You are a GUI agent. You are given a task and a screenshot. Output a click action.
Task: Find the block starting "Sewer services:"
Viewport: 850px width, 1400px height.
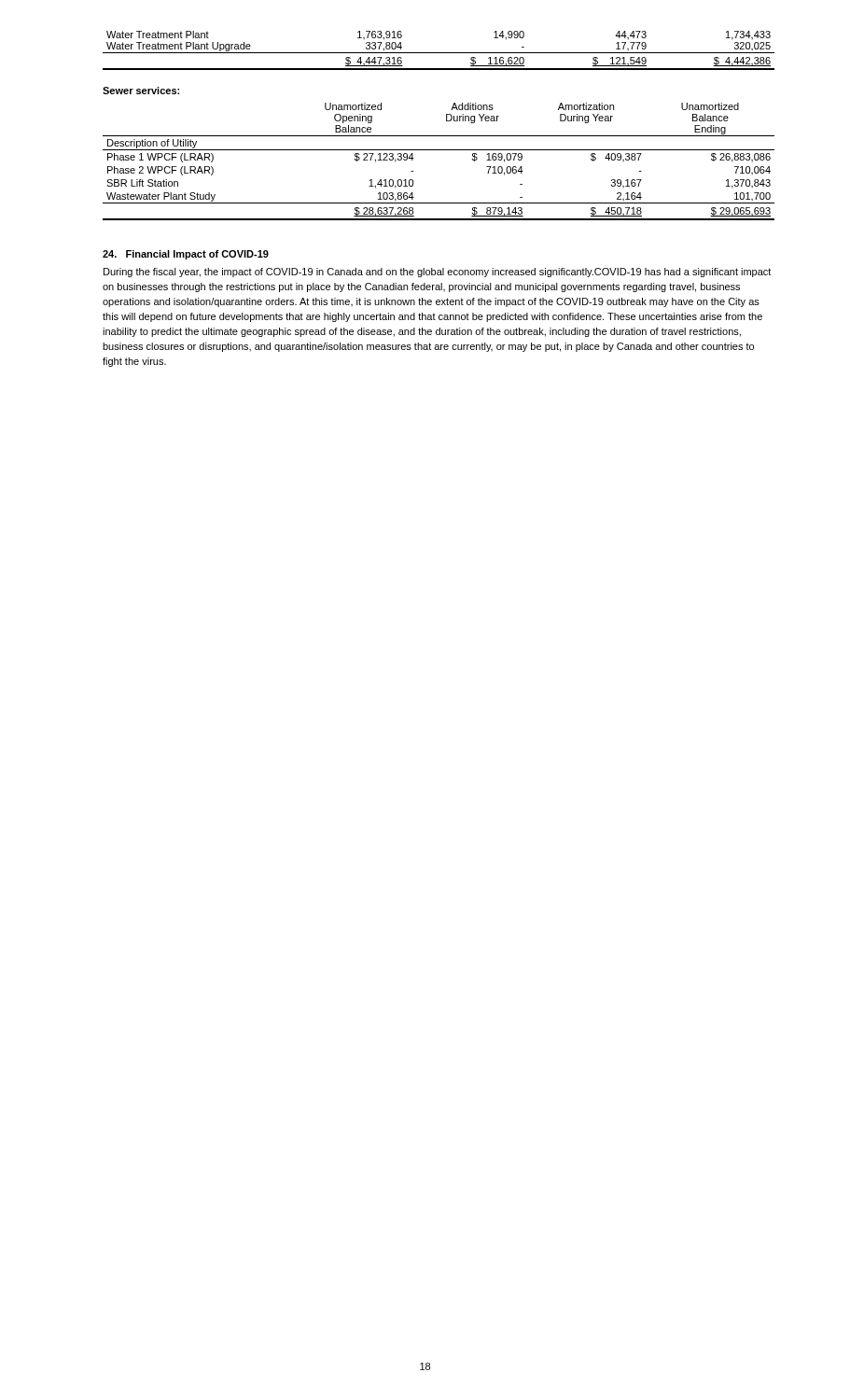tap(141, 91)
